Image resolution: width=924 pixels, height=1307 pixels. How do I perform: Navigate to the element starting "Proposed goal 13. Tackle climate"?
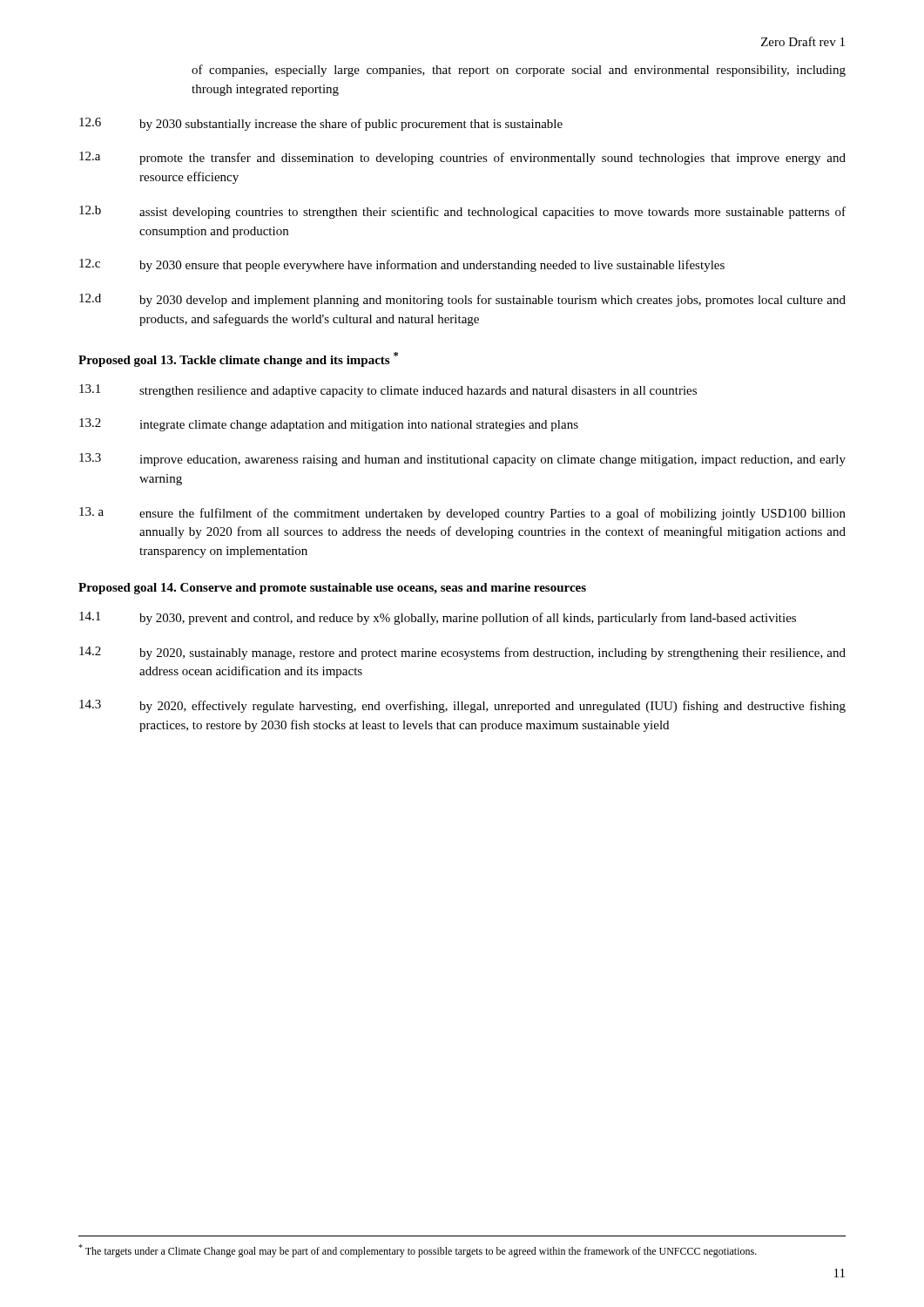238,358
